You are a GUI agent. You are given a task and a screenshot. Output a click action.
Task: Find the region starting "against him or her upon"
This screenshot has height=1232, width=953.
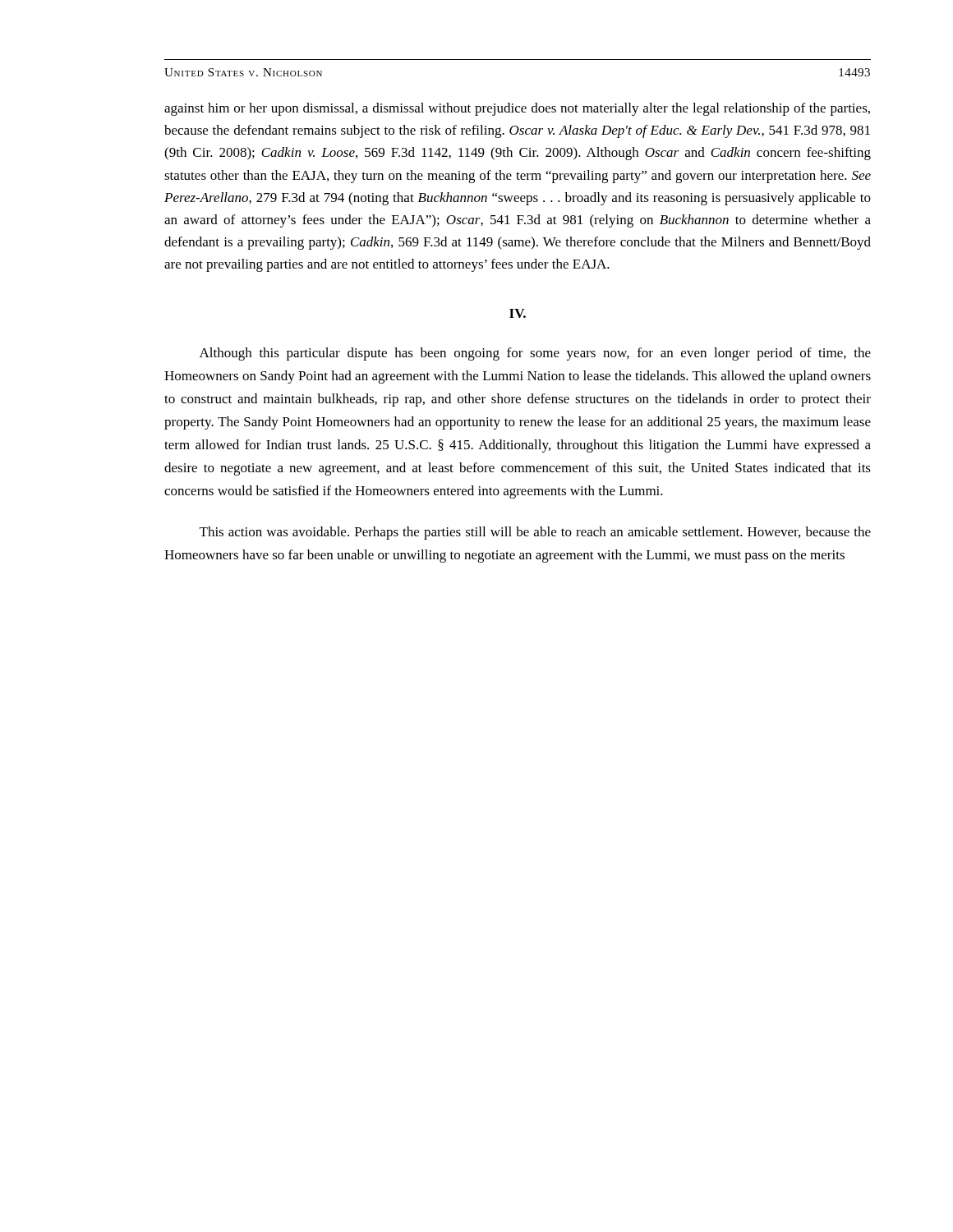(x=518, y=186)
